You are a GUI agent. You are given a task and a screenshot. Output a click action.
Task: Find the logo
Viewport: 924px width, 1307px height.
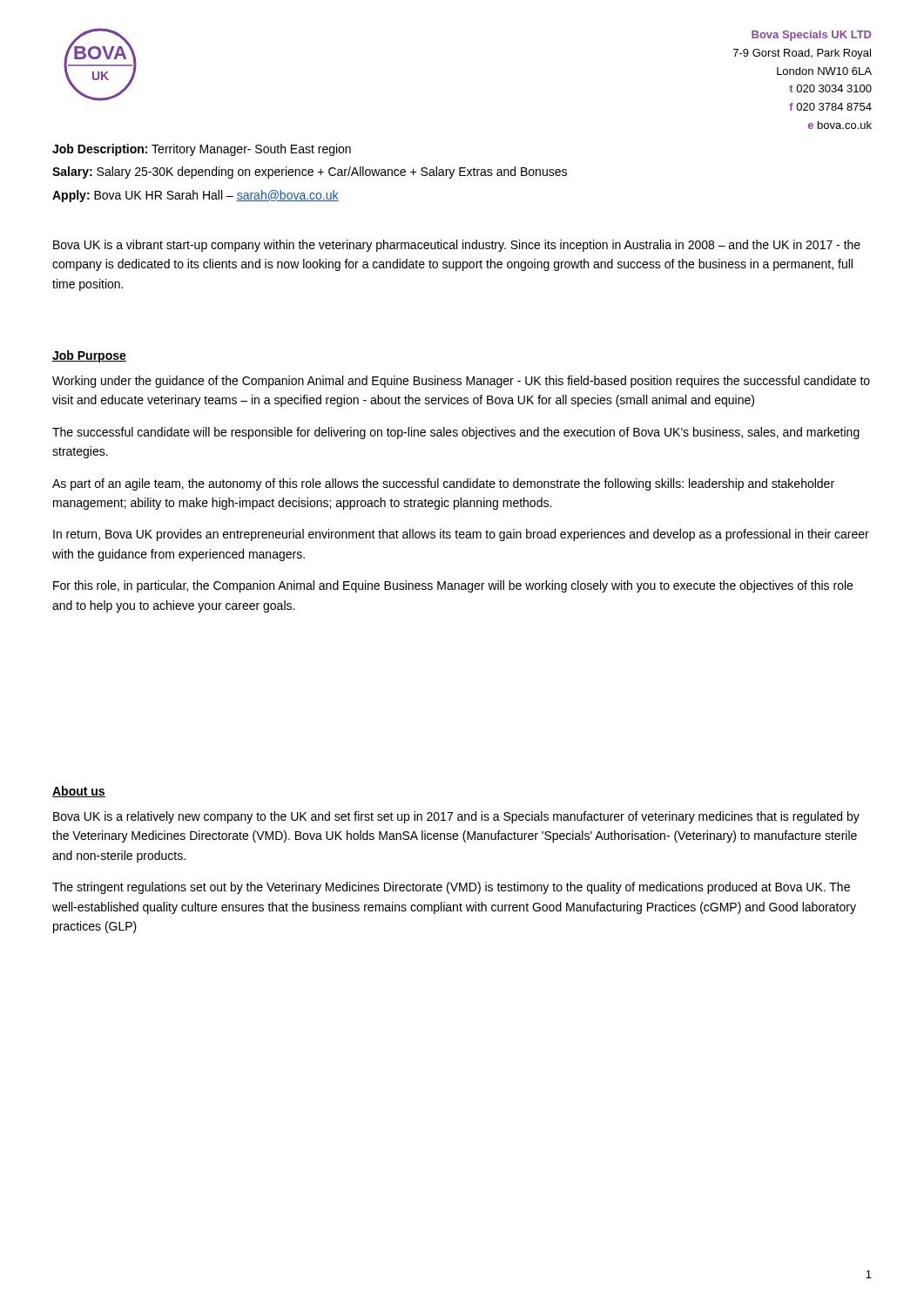[x=105, y=67]
